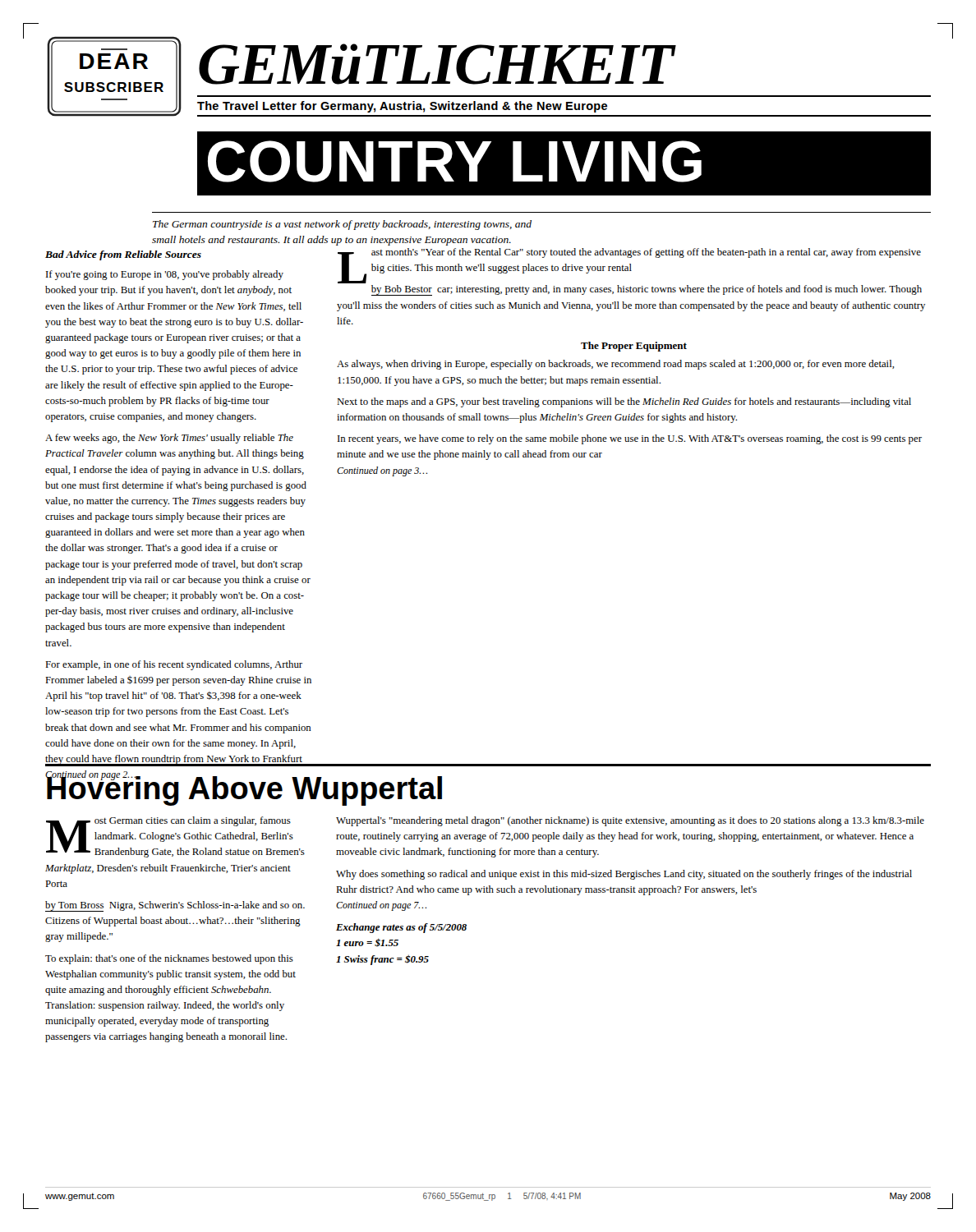Image resolution: width=976 pixels, height=1232 pixels.
Task: Locate the logo
Action: [114, 76]
